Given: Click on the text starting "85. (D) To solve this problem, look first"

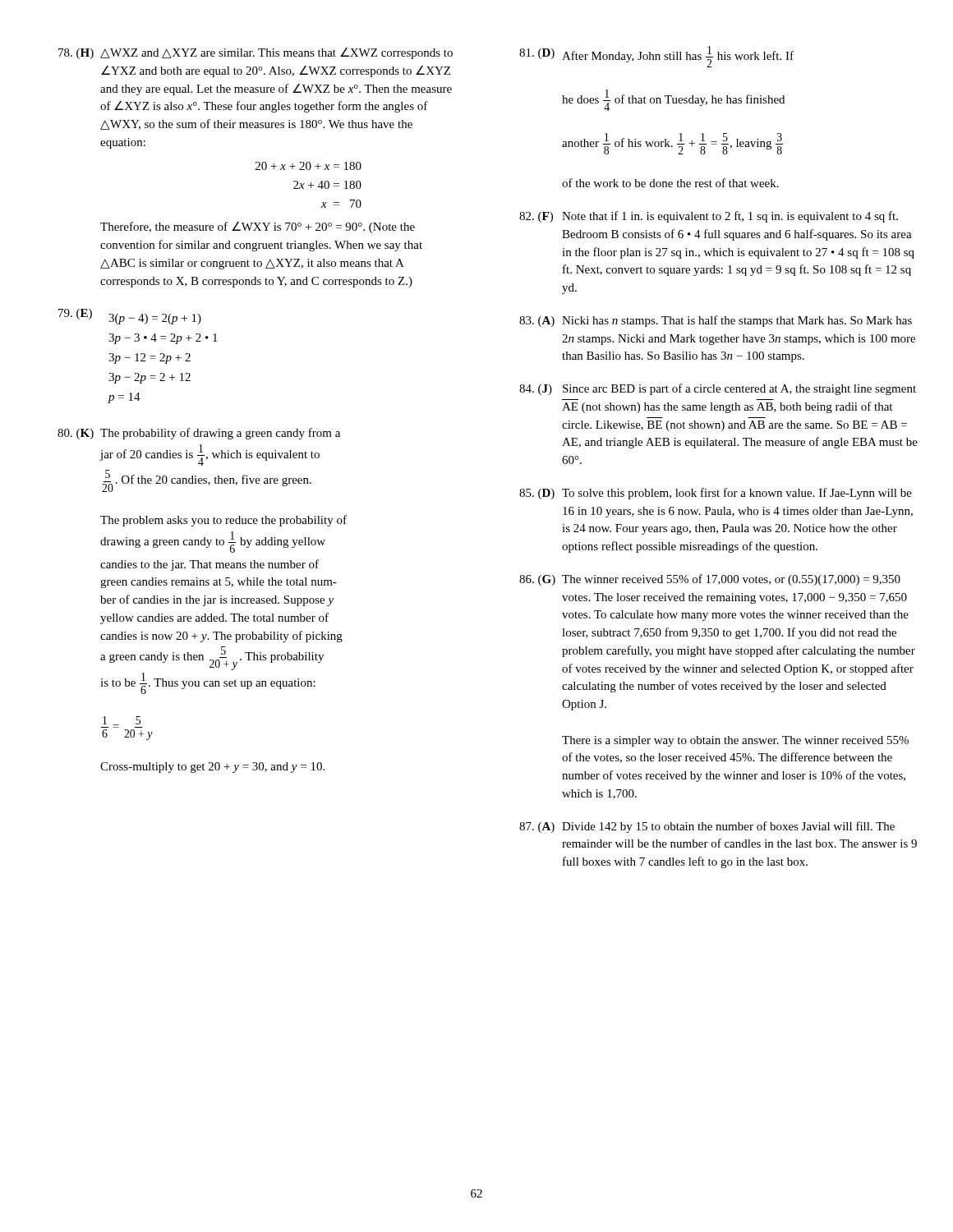Looking at the screenshot, I should point(720,520).
